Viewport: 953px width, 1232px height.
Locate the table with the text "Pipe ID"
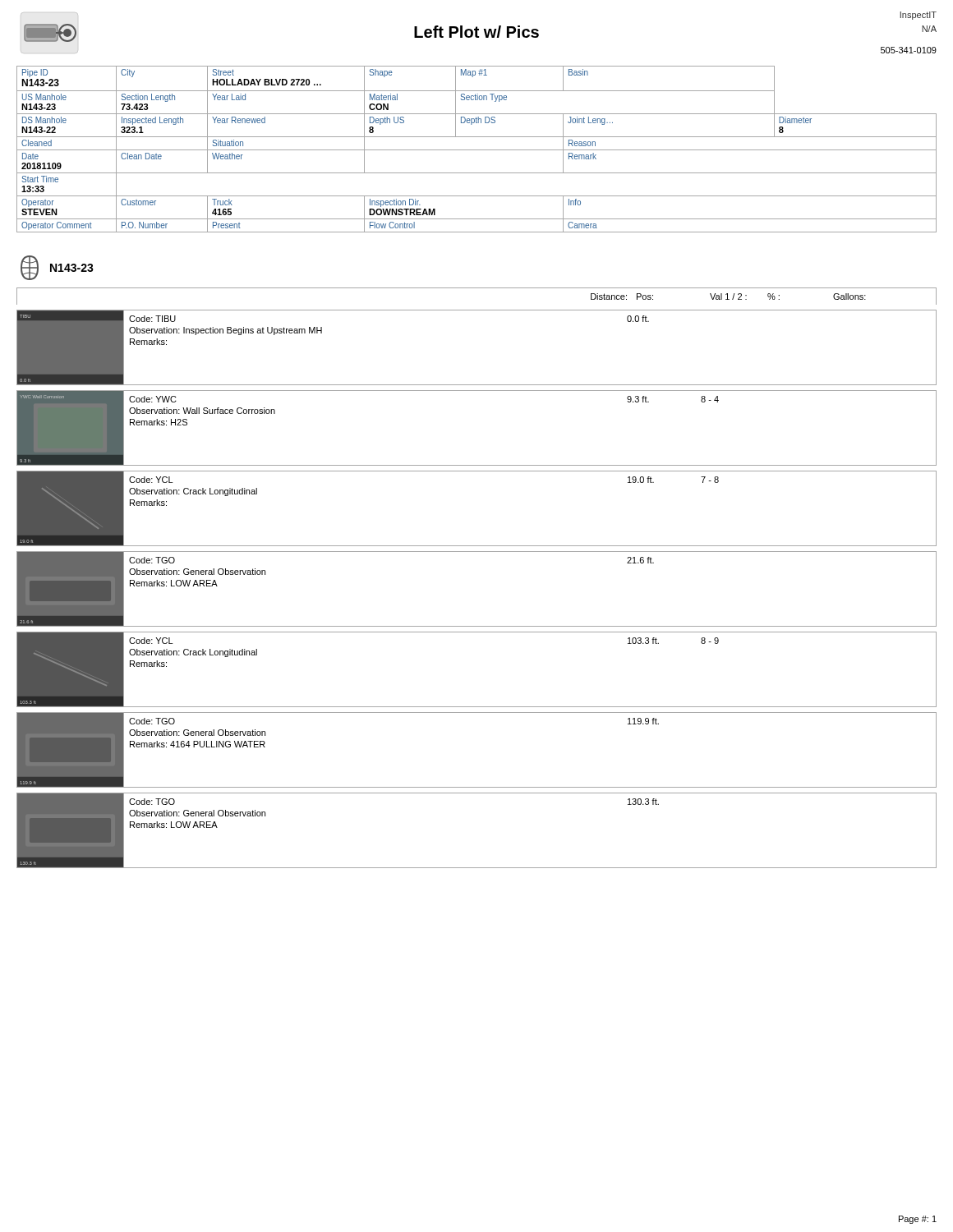pyautogui.click(x=476, y=149)
